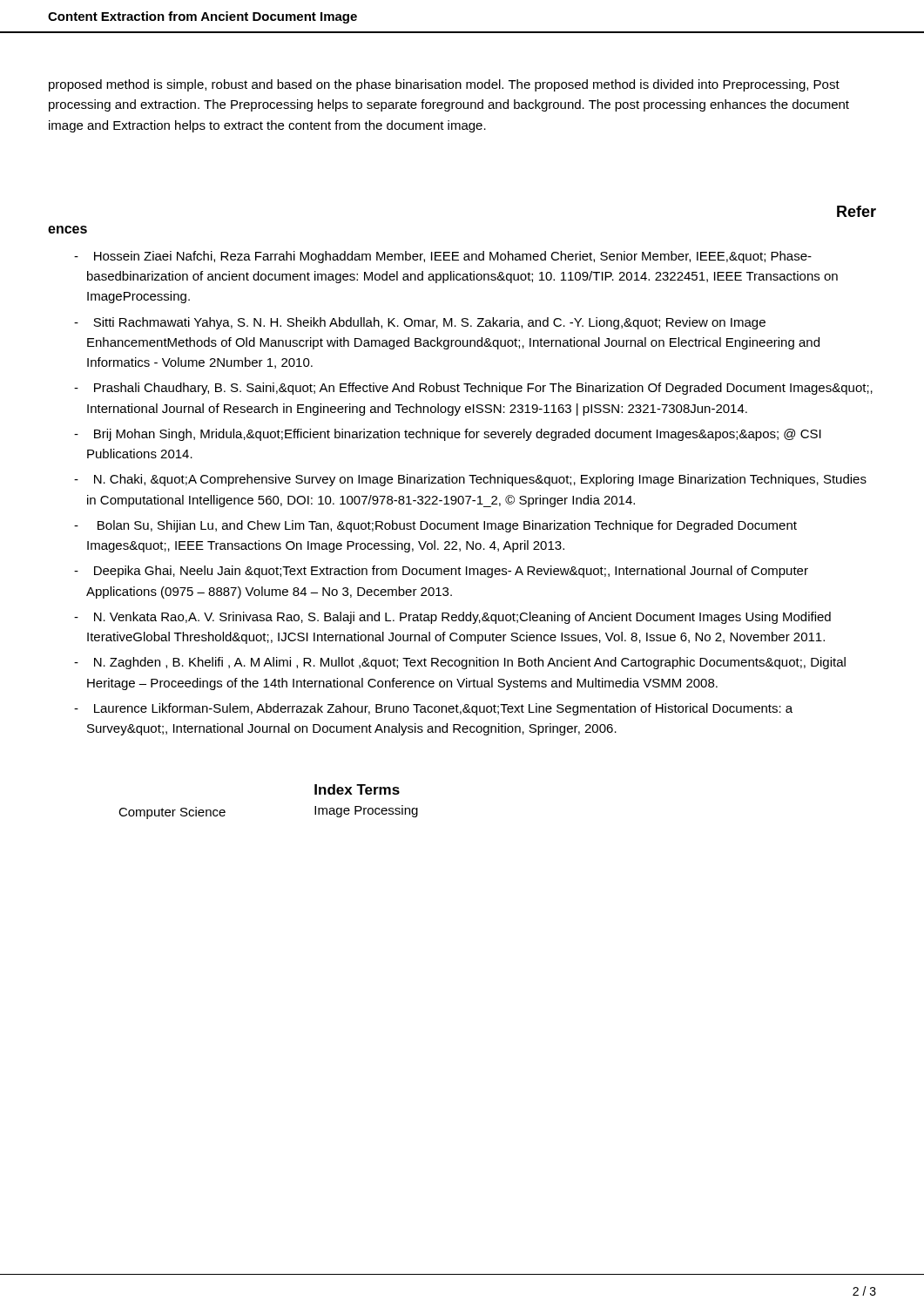Locate the element starting "Computer Science"
Screen dimensions: 1307x924
coord(172,812)
